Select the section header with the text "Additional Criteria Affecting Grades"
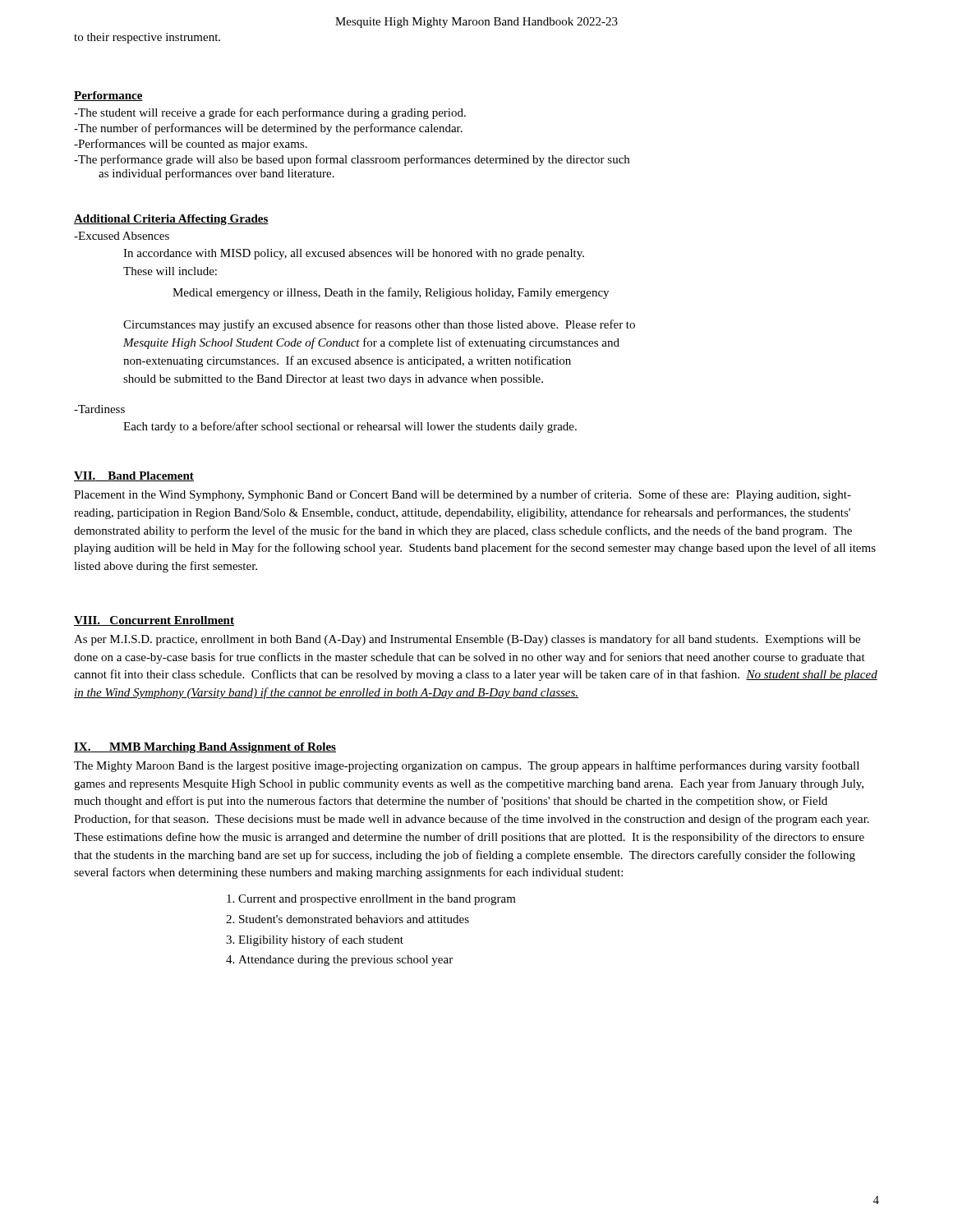 click(x=171, y=218)
